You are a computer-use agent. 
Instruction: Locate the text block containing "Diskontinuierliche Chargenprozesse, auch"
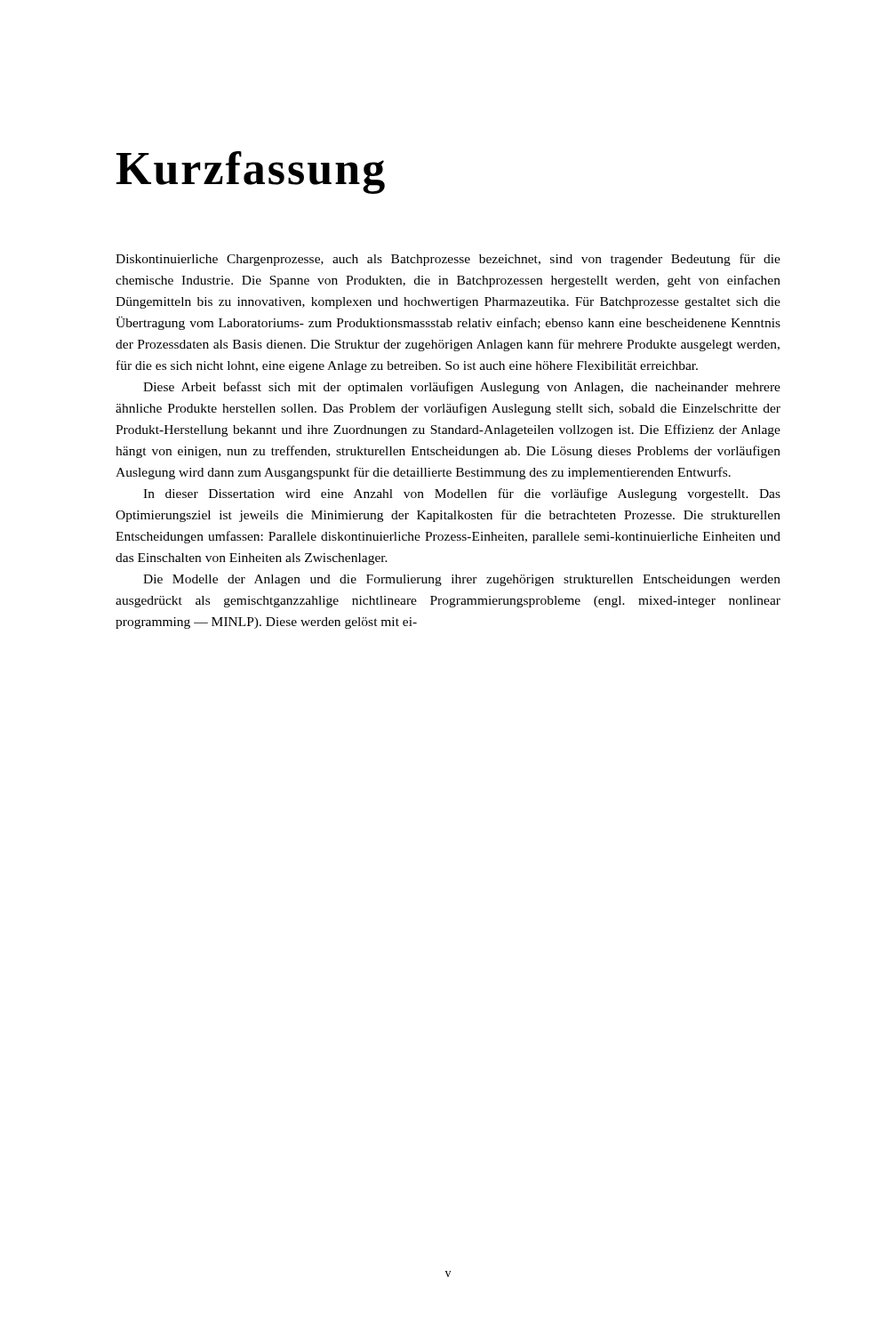[x=448, y=312]
